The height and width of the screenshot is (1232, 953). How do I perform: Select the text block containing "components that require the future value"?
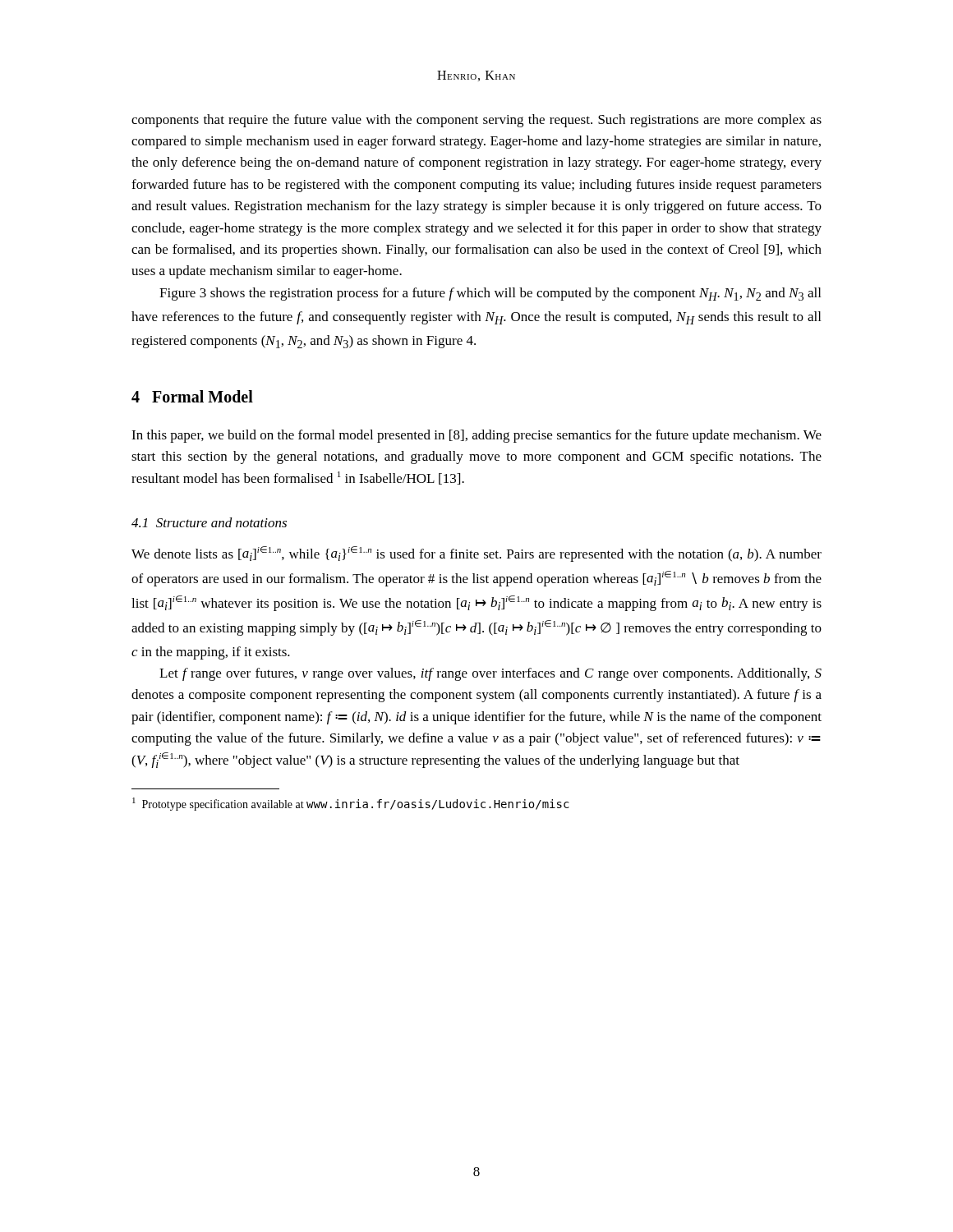476,196
